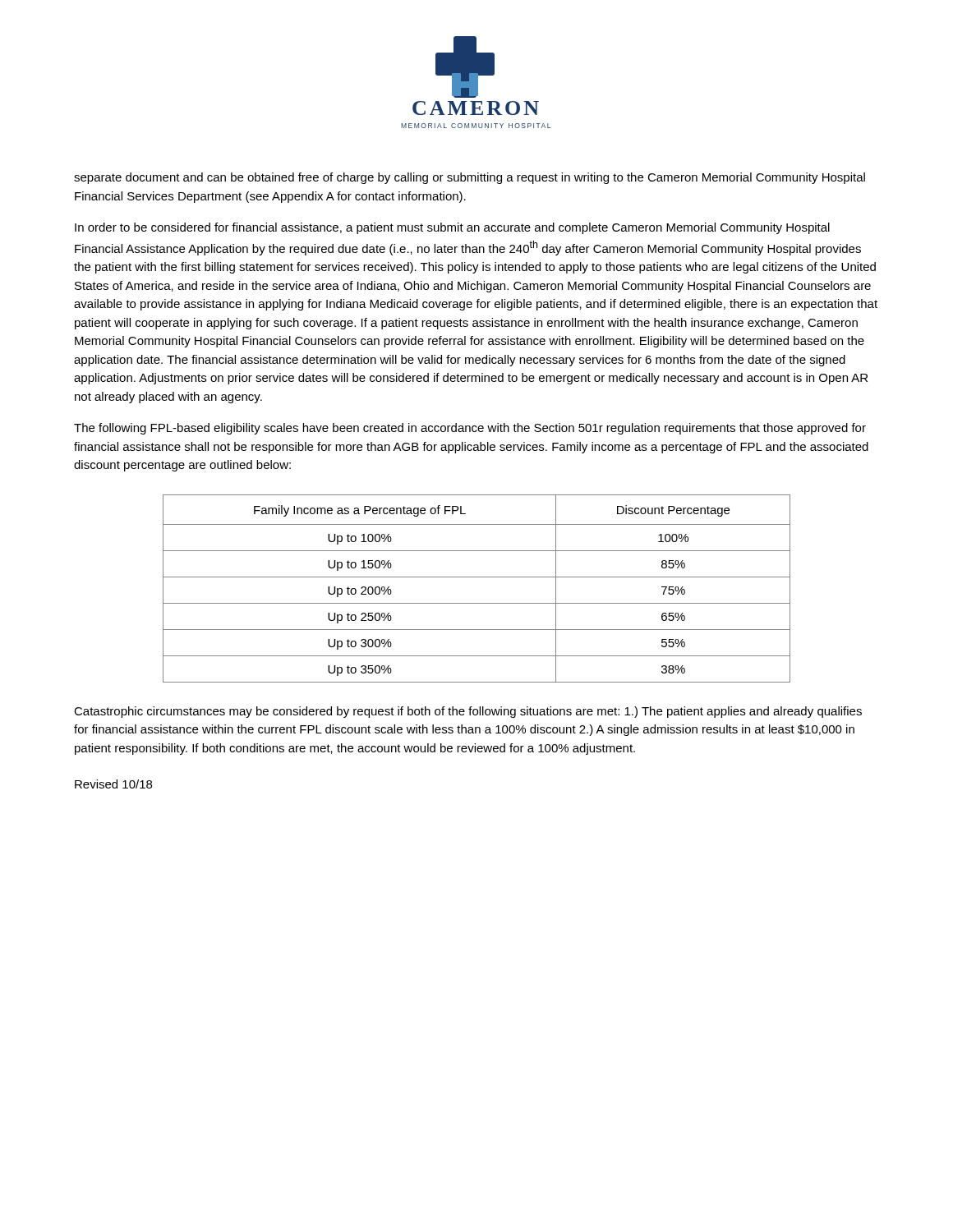Select the text block containing "separate document and can be"
Image resolution: width=953 pixels, height=1232 pixels.
pos(470,186)
